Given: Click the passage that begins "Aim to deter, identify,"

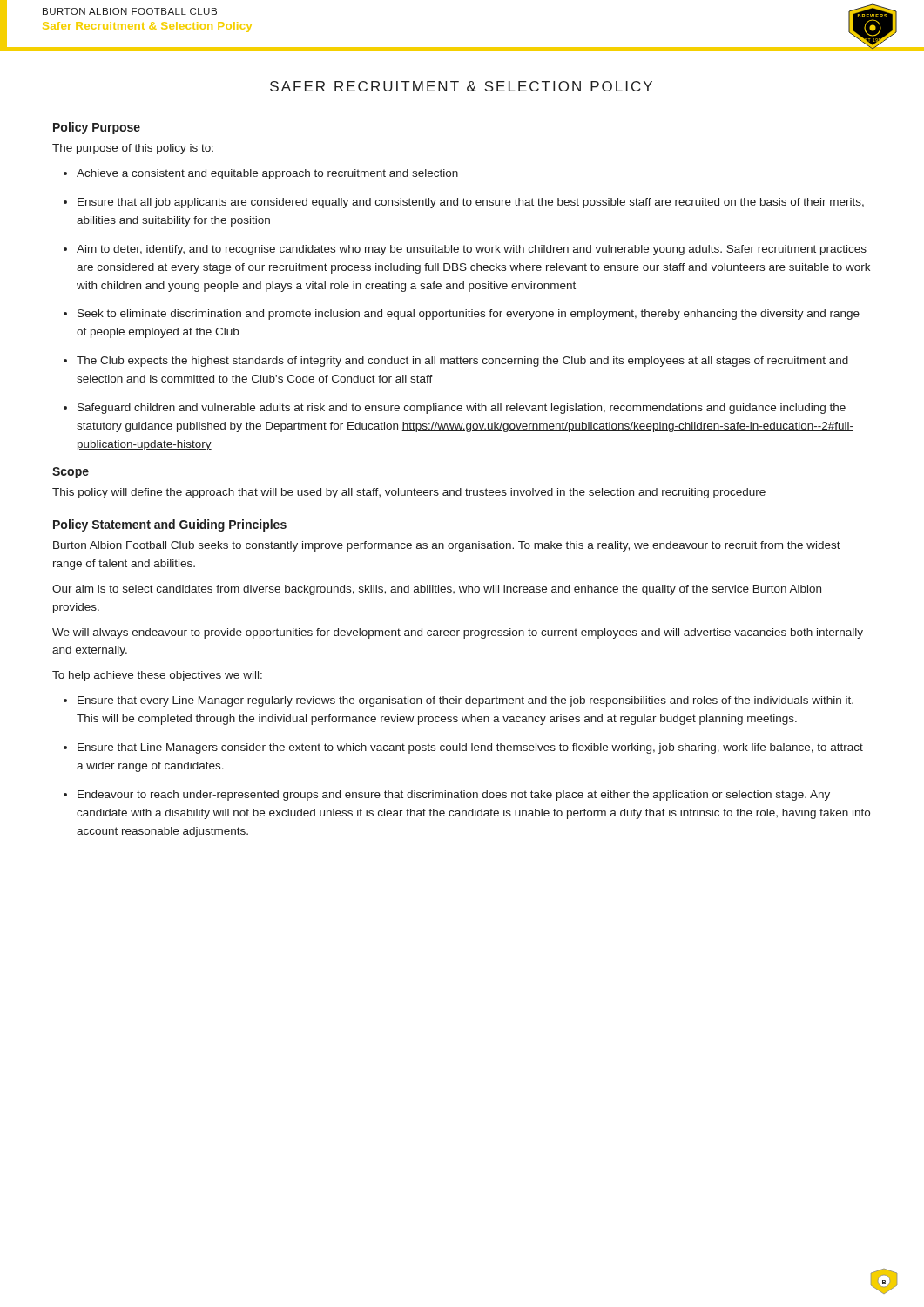Looking at the screenshot, I should (474, 267).
